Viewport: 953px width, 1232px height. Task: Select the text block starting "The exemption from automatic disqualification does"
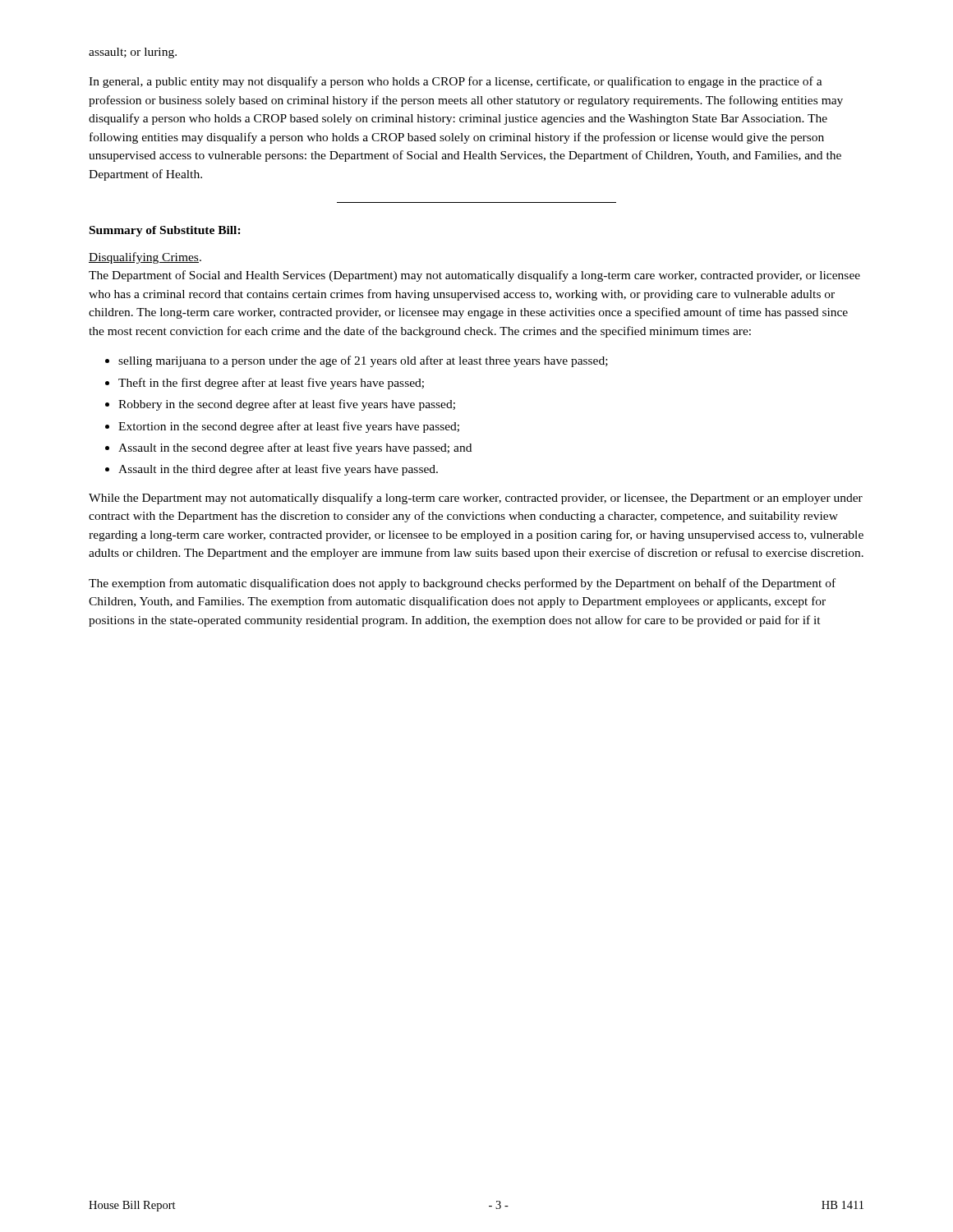(462, 601)
